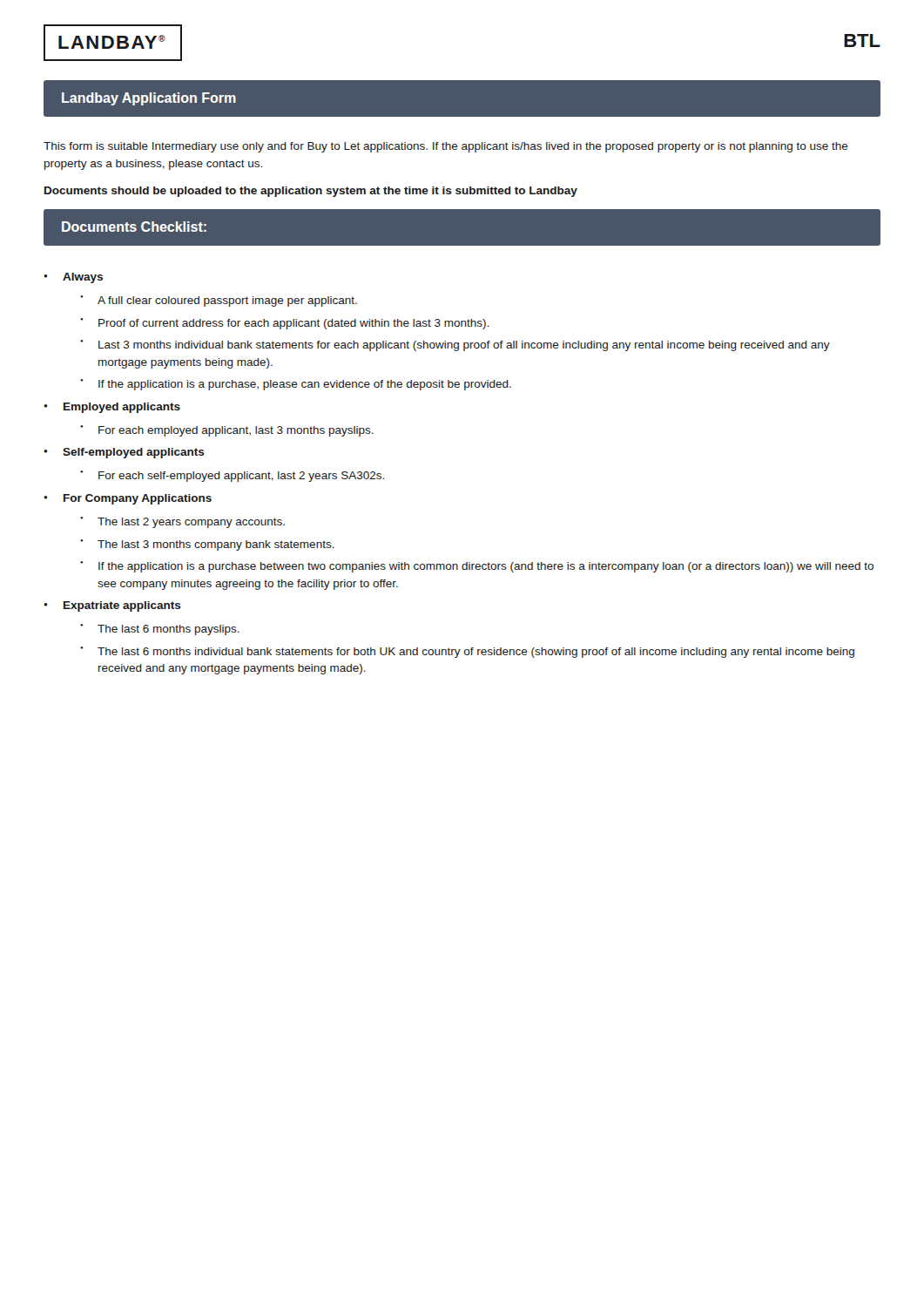The height and width of the screenshot is (1307, 924).
Task: Find a logo
Action: tap(113, 43)
